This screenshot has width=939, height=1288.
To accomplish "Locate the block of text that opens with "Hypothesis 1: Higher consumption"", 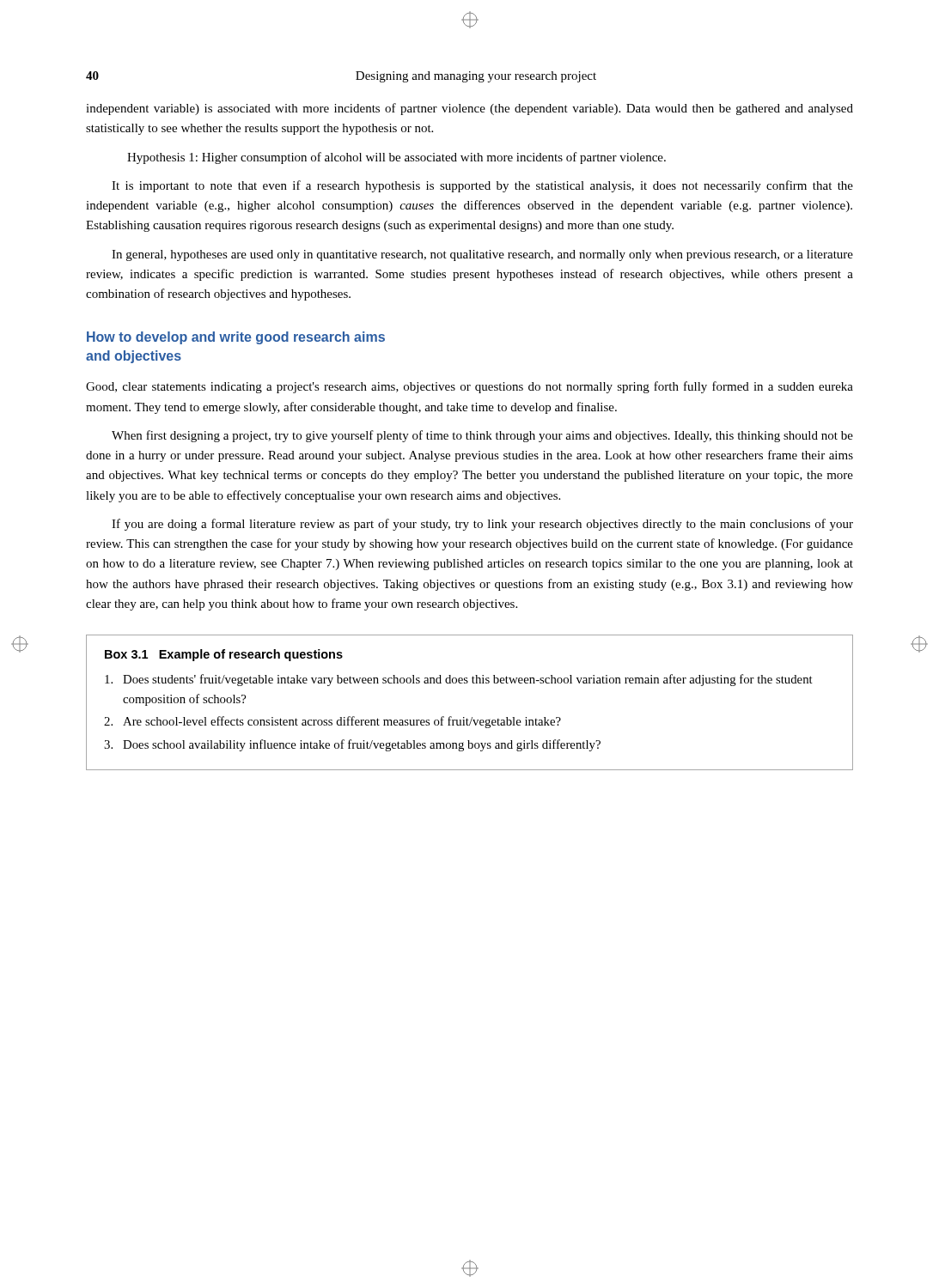I will point(397,157).
